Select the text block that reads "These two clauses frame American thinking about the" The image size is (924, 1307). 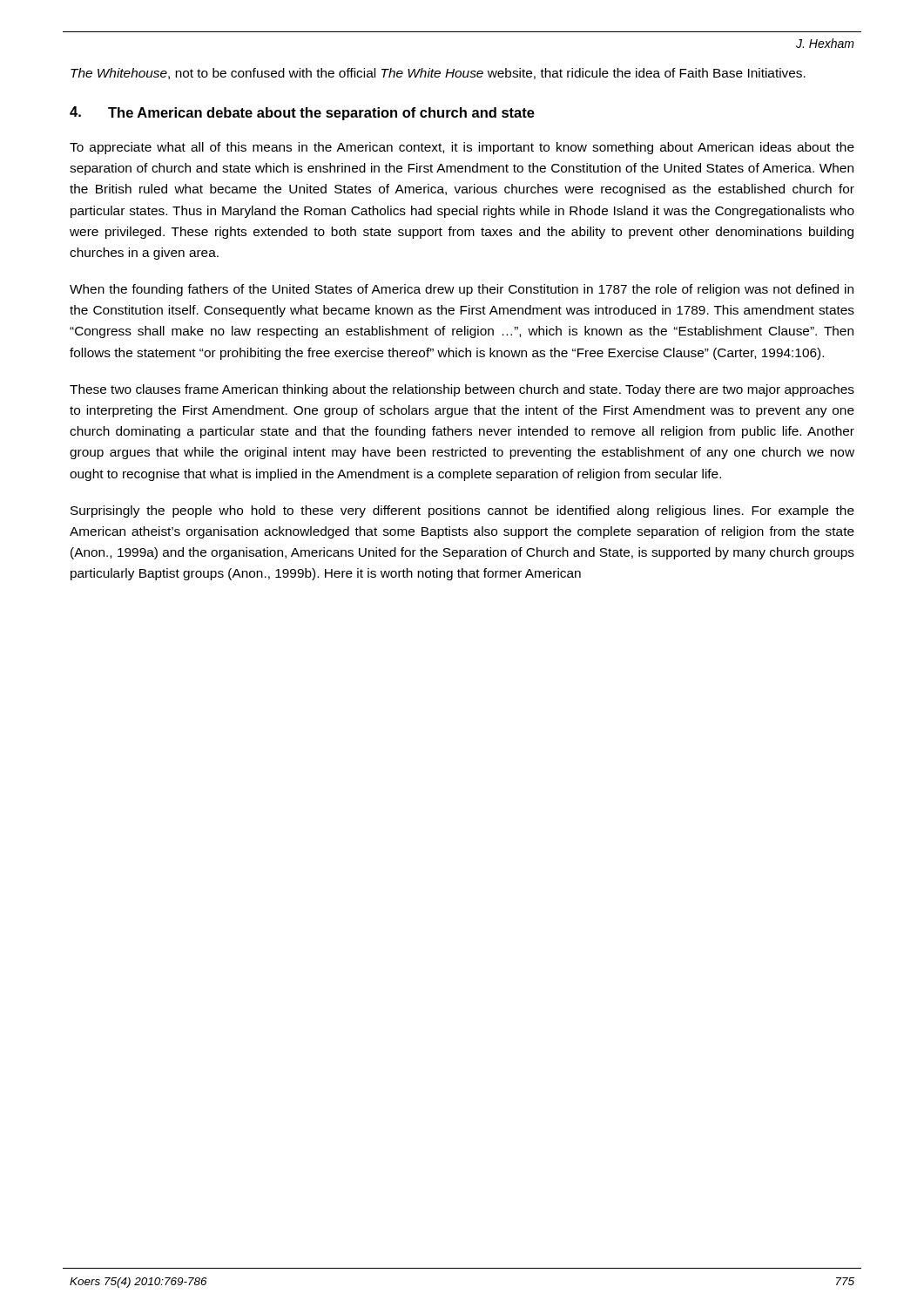point(462,431)
